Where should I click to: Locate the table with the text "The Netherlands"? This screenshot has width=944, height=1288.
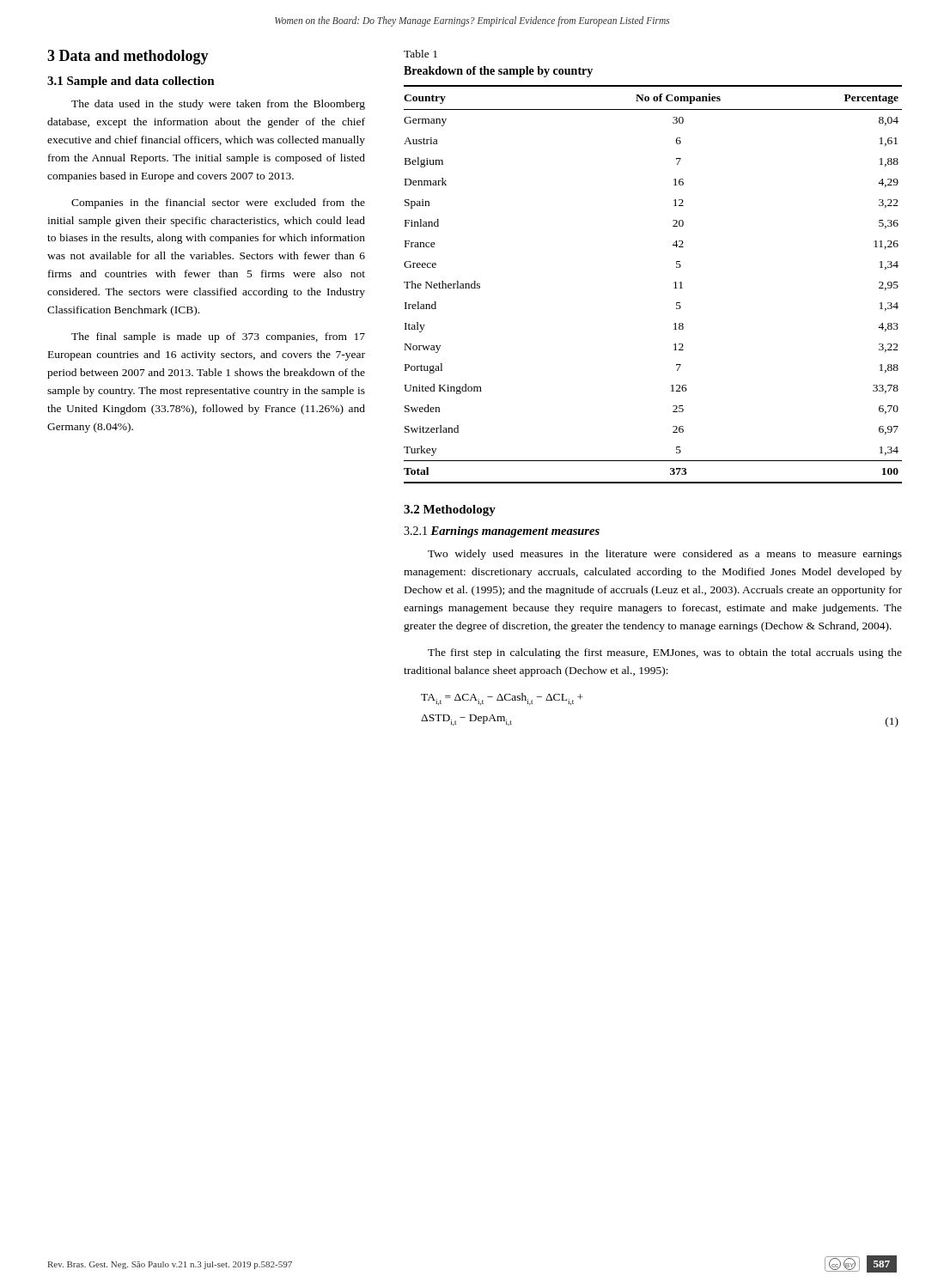(653, 284)
